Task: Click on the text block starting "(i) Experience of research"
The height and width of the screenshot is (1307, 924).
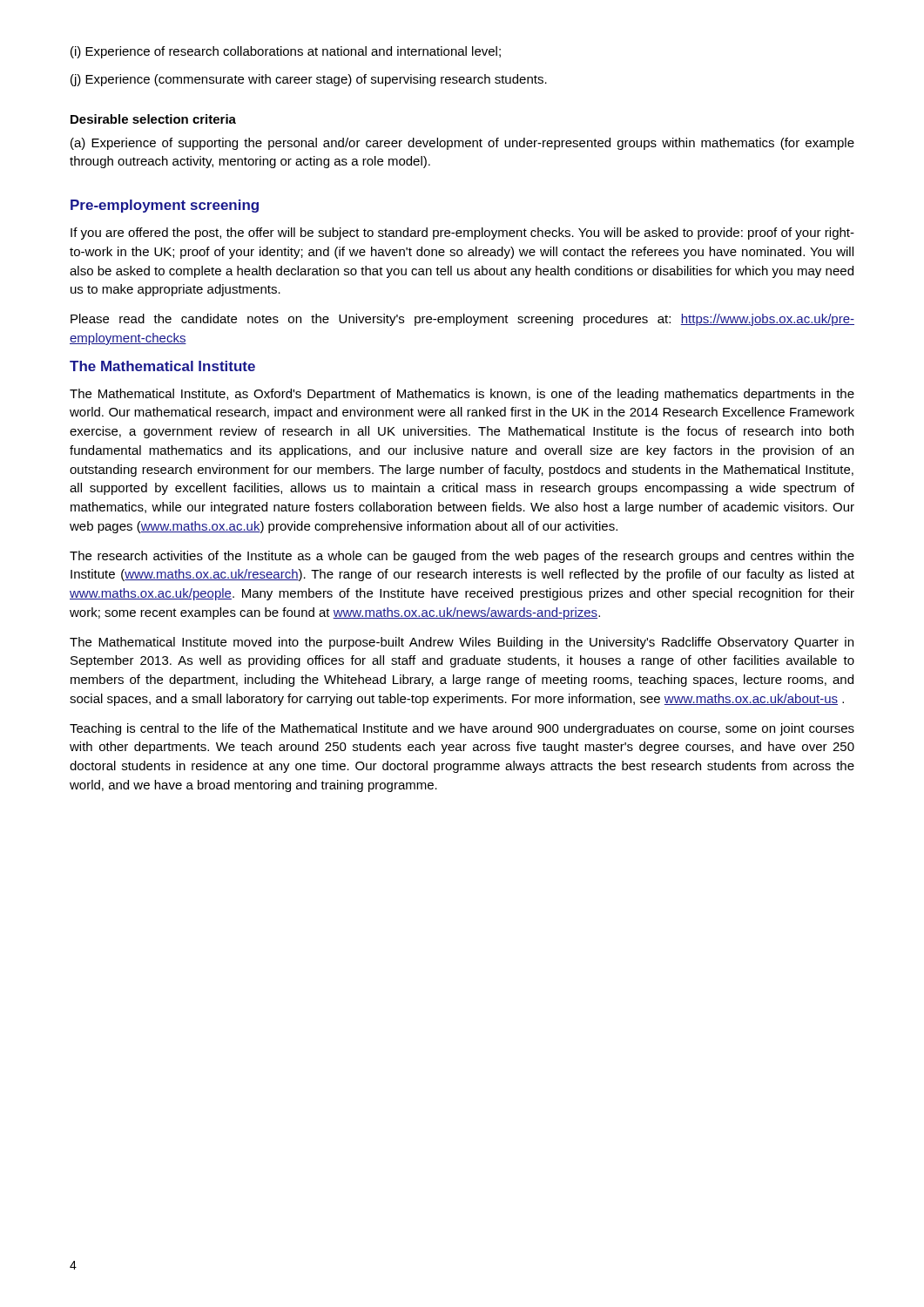Action: click(286, 51)
